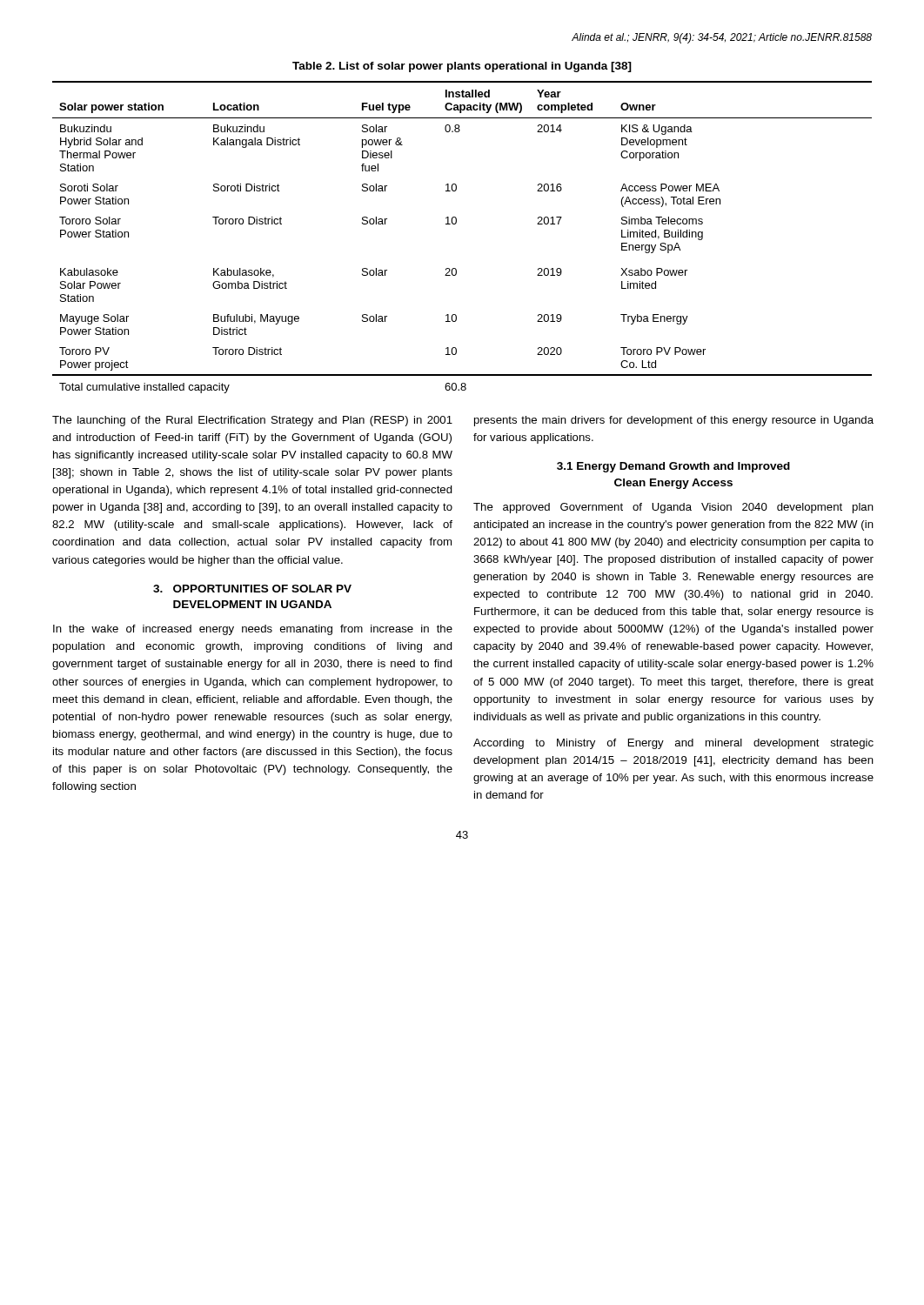Screen dimensions: 1305x924
Task: Find the block on this page that starts "presents the main drivers for development"
Action: click(673, 428)
